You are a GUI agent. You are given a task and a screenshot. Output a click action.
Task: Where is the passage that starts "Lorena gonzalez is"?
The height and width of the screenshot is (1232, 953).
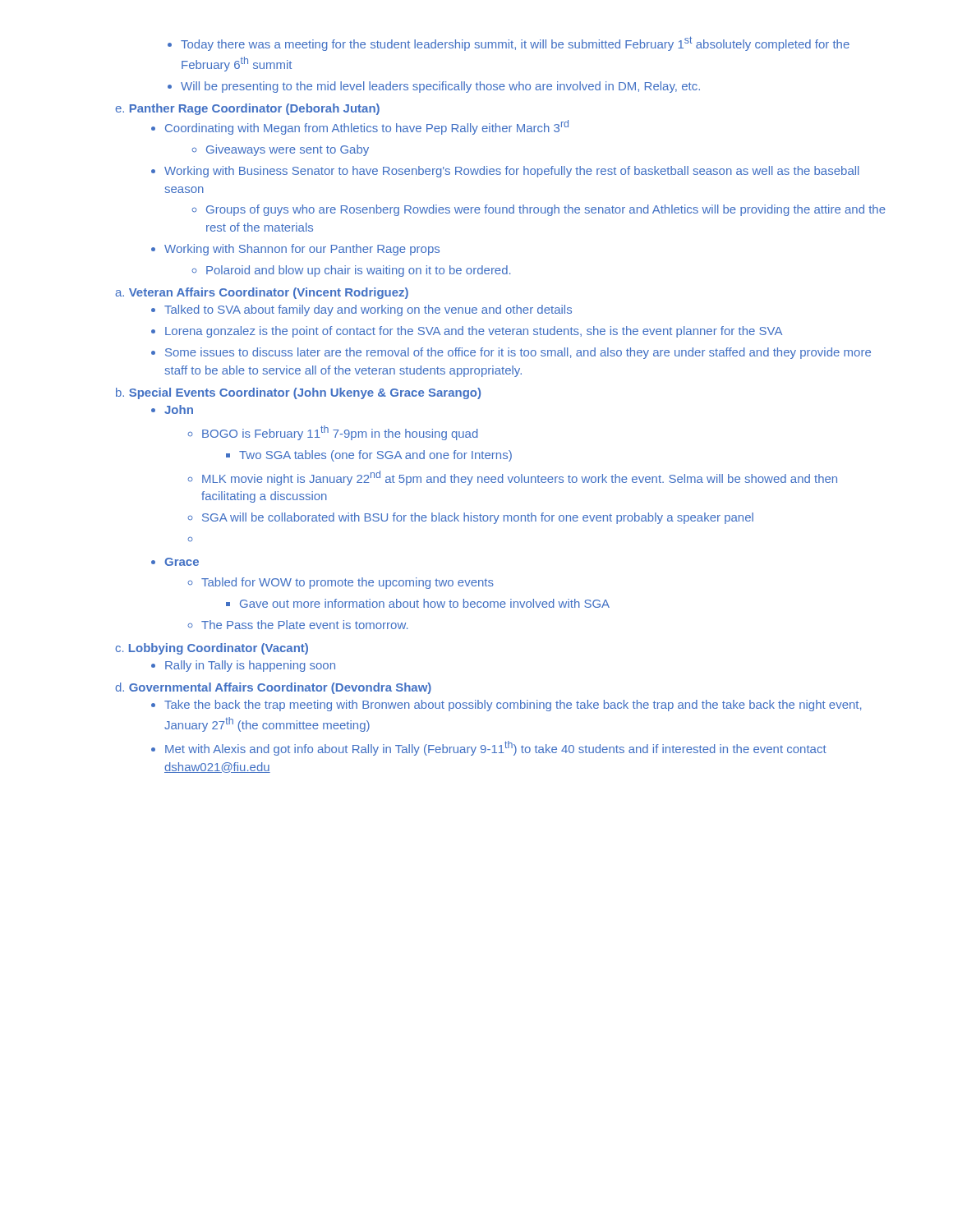(518, 331)
